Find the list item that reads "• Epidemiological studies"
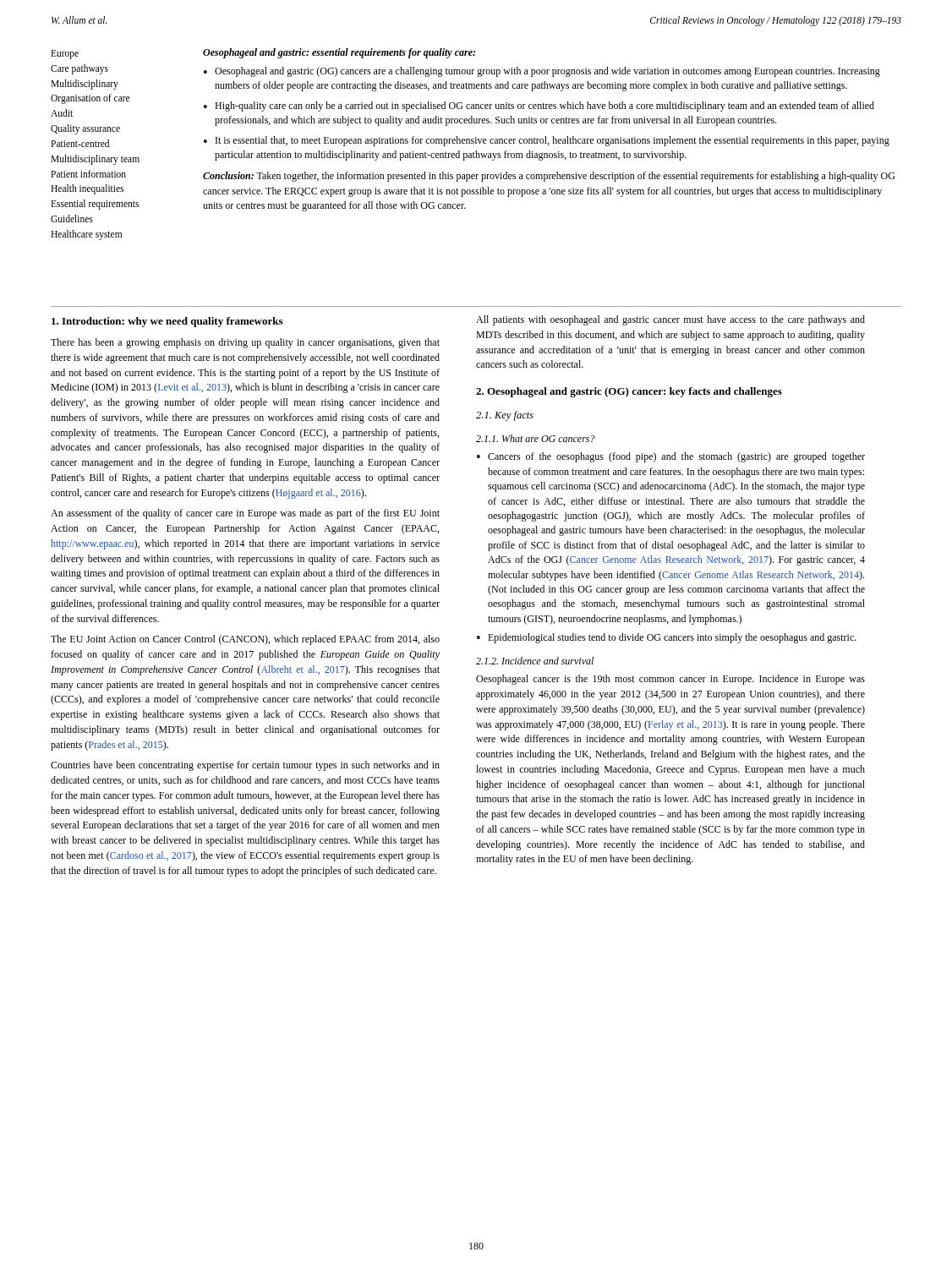This screenshot has height=1268, width=952. click(x=670, y=638)
